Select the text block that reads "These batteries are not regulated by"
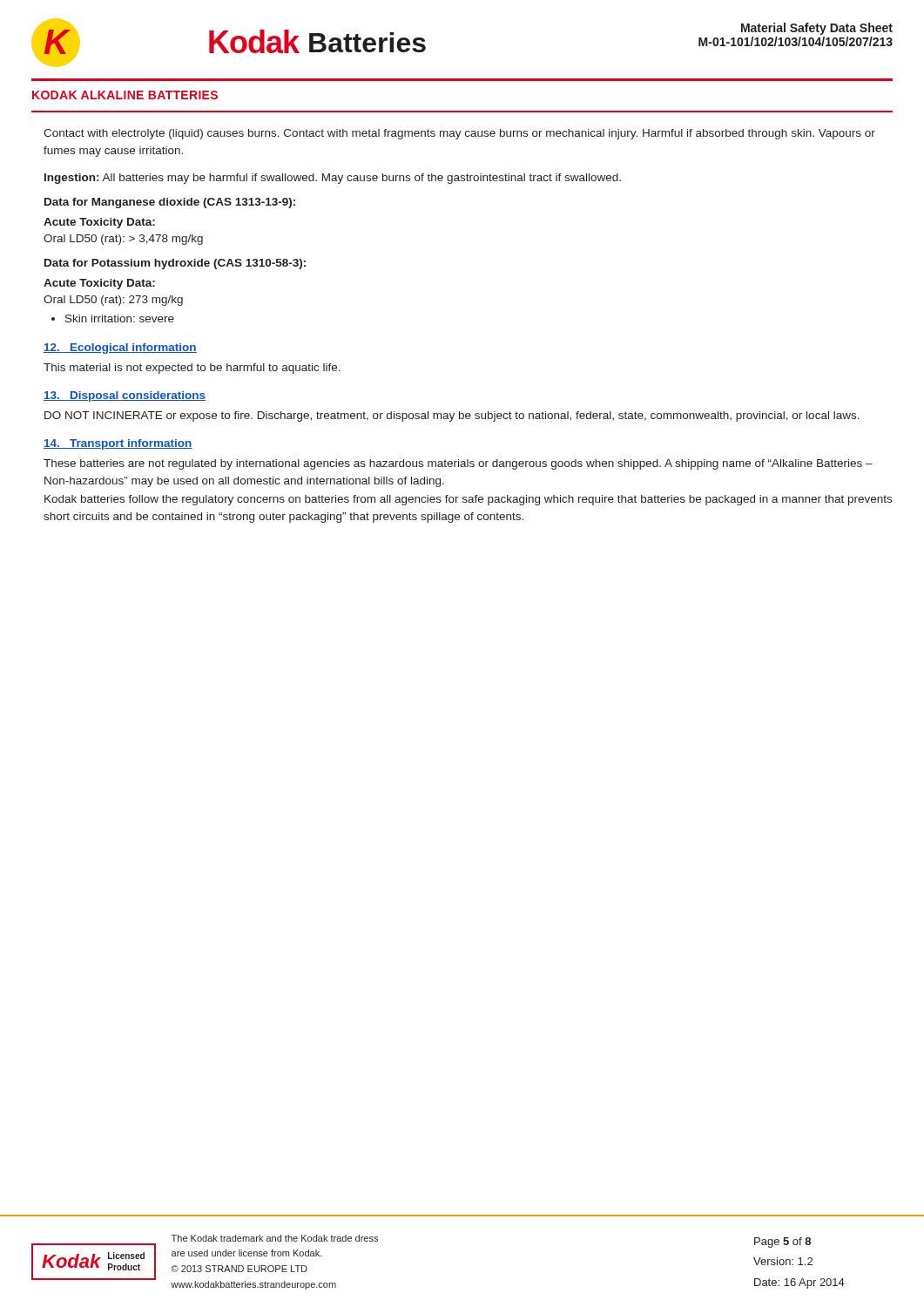Image resolution: width=924 pixels, height=1307 pixels. 468,490
